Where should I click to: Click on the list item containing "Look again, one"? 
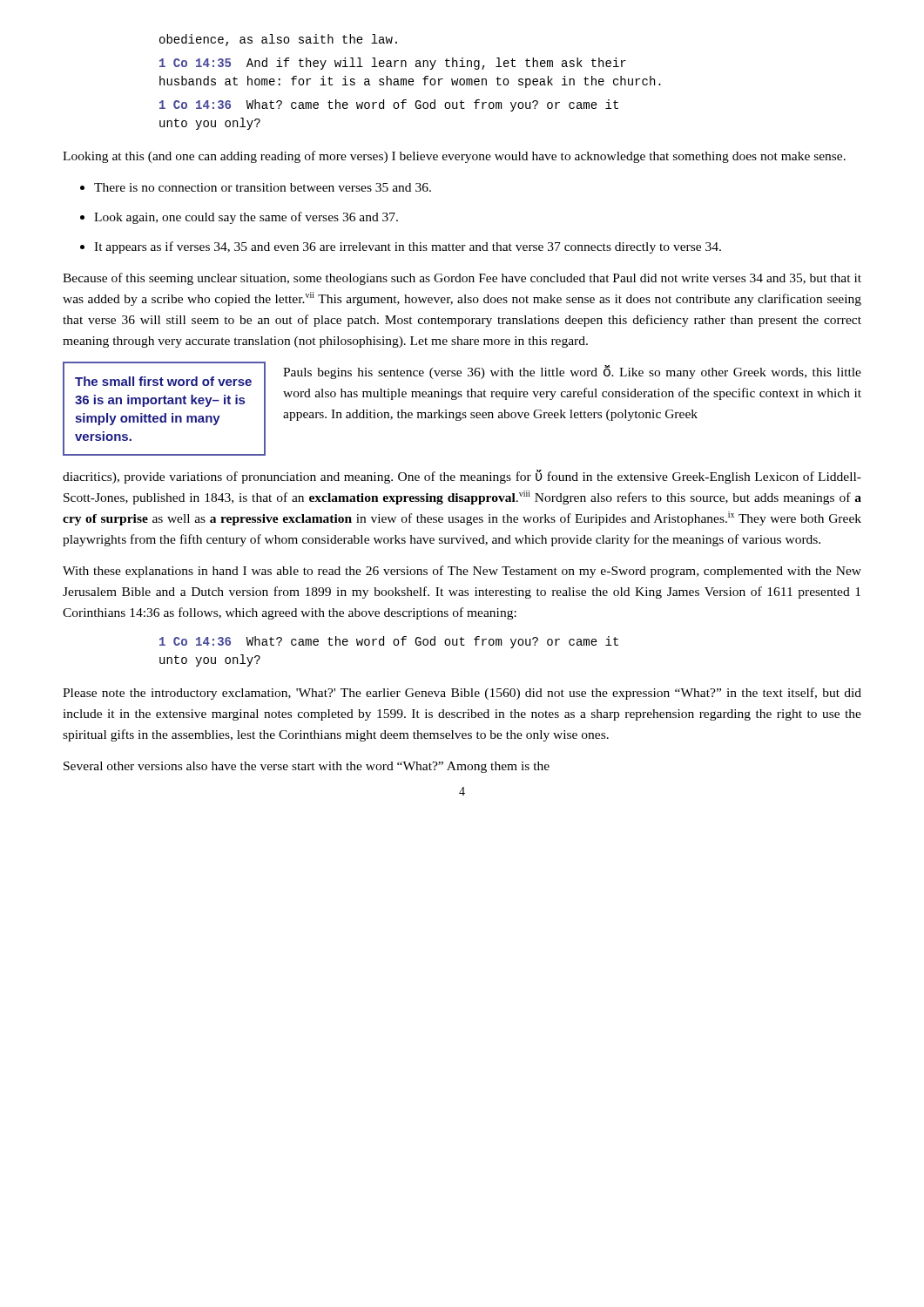[x=246, y=217]
